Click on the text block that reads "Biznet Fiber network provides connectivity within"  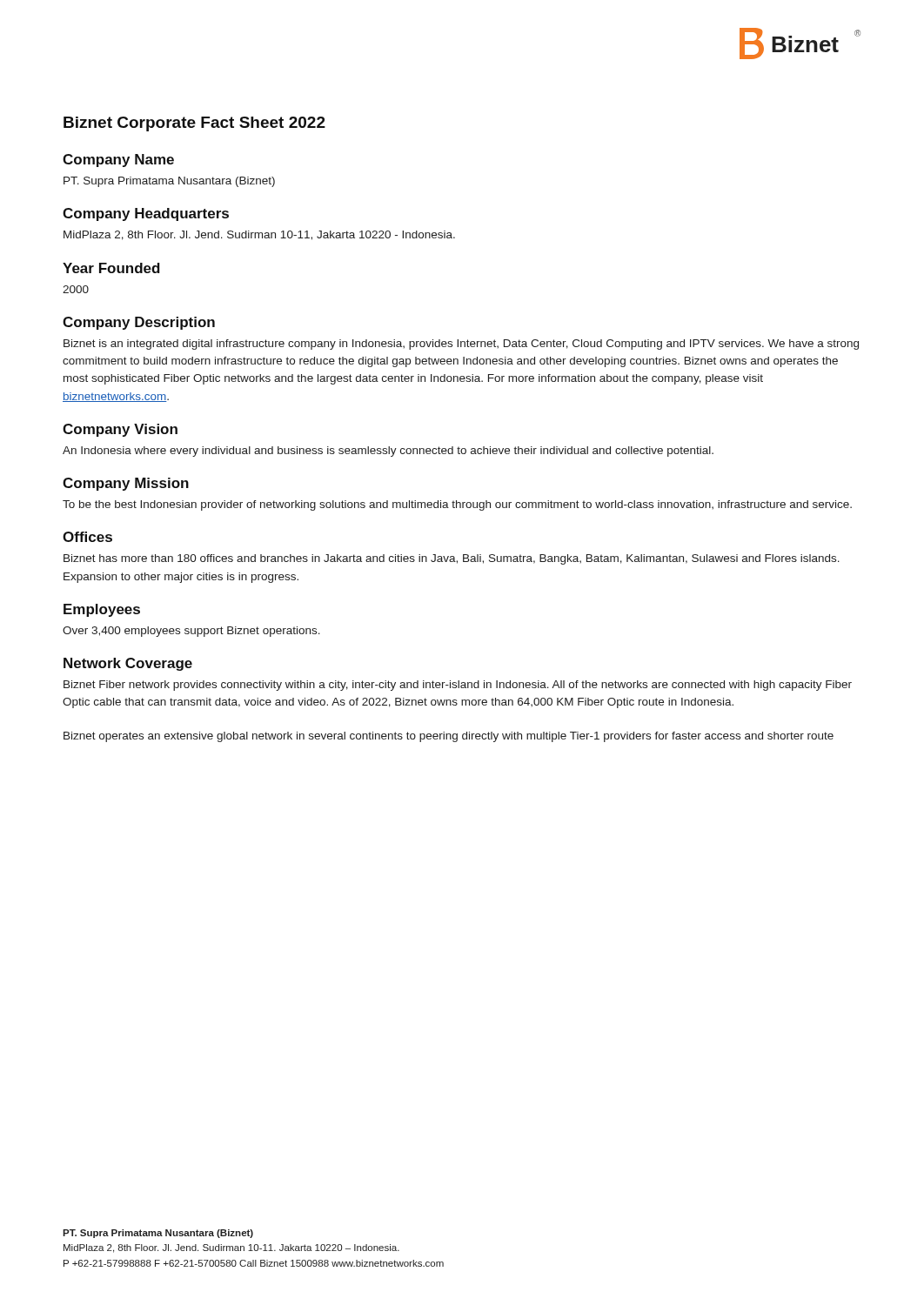457,693
